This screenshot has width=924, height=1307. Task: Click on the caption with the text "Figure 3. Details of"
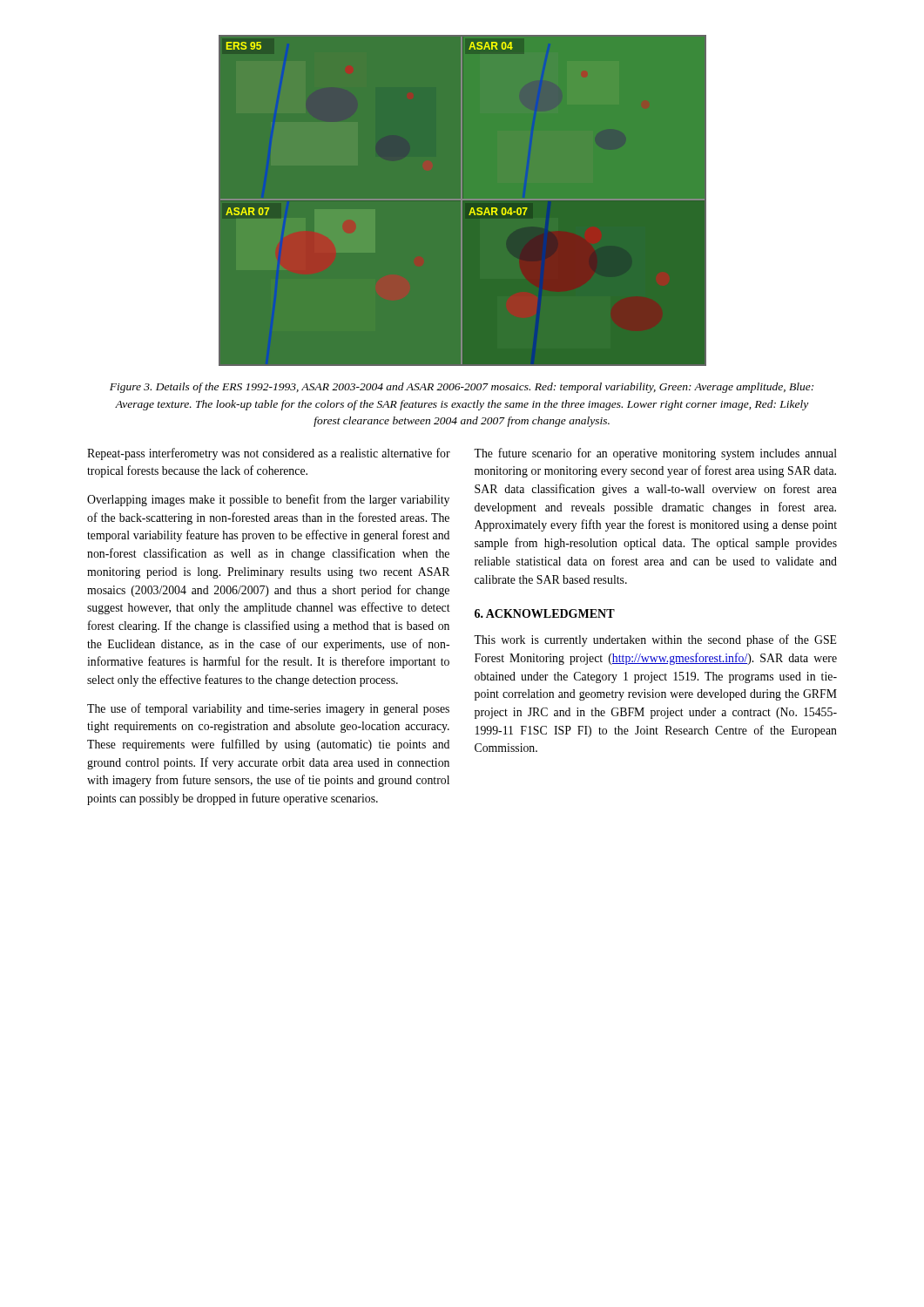[462, 404]
